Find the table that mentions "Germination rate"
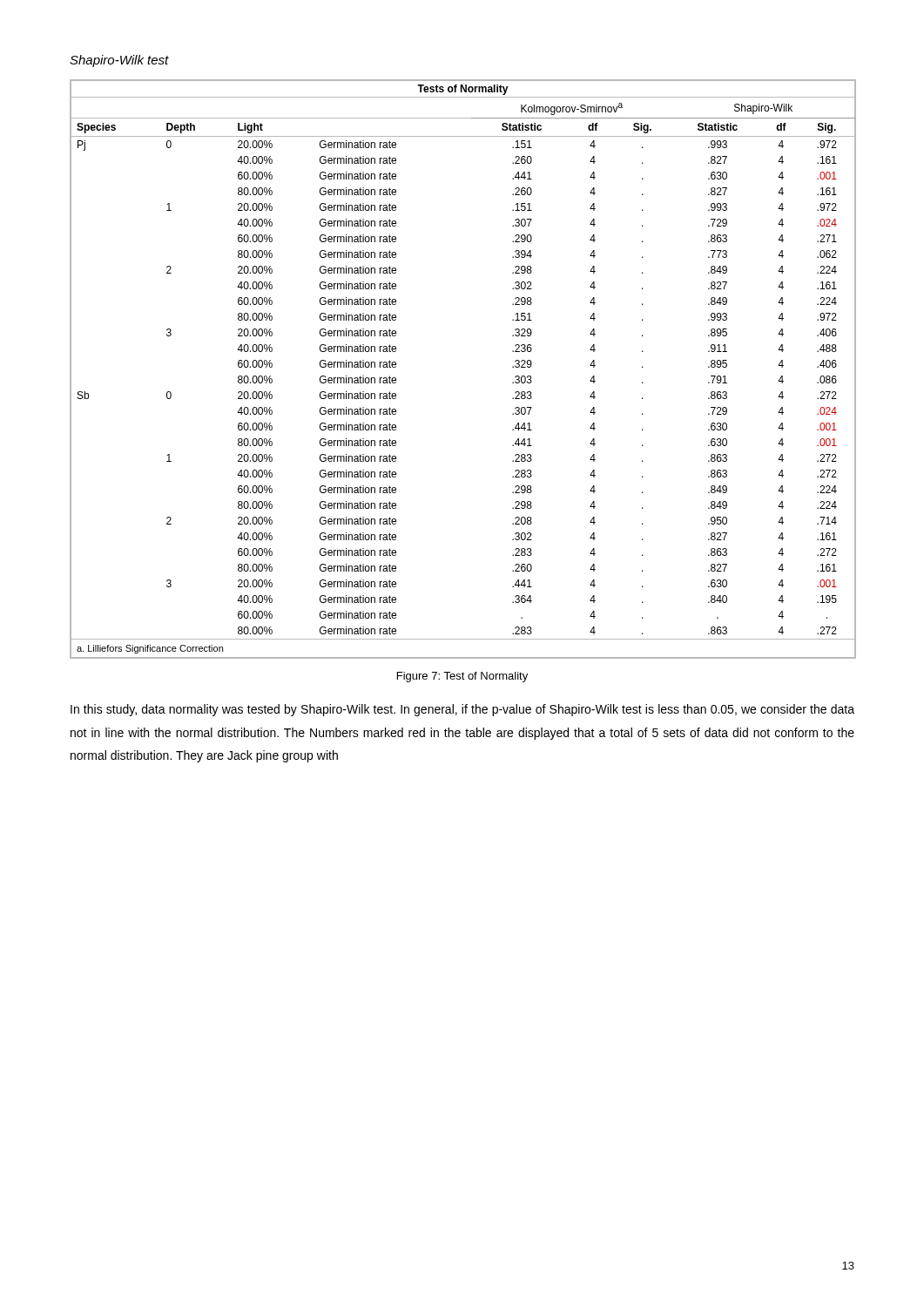Image resolution: width=924 pixels, height=1307 pixels. click(463, 369)
